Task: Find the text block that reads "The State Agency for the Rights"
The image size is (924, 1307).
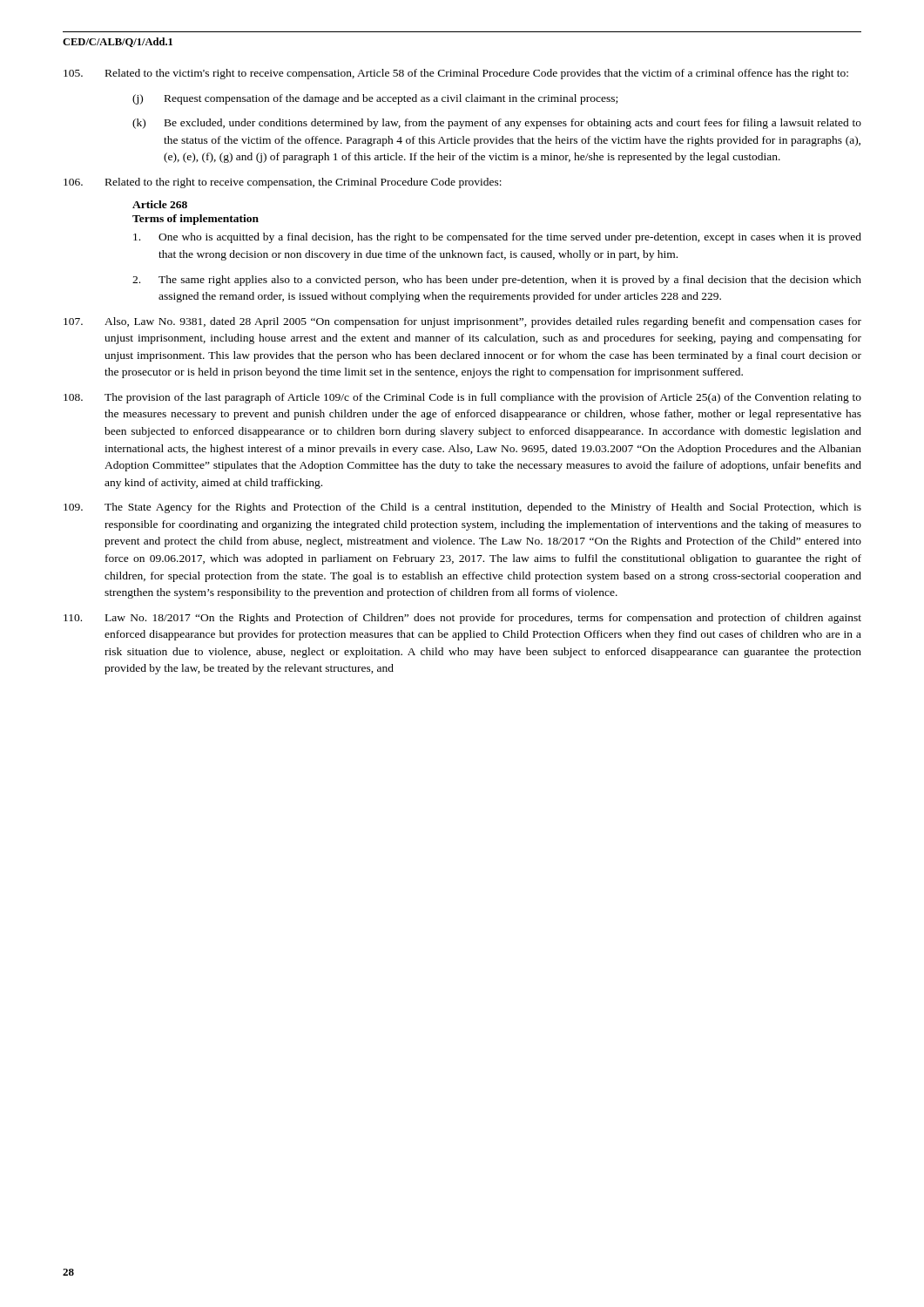Action: coord(462,550)
